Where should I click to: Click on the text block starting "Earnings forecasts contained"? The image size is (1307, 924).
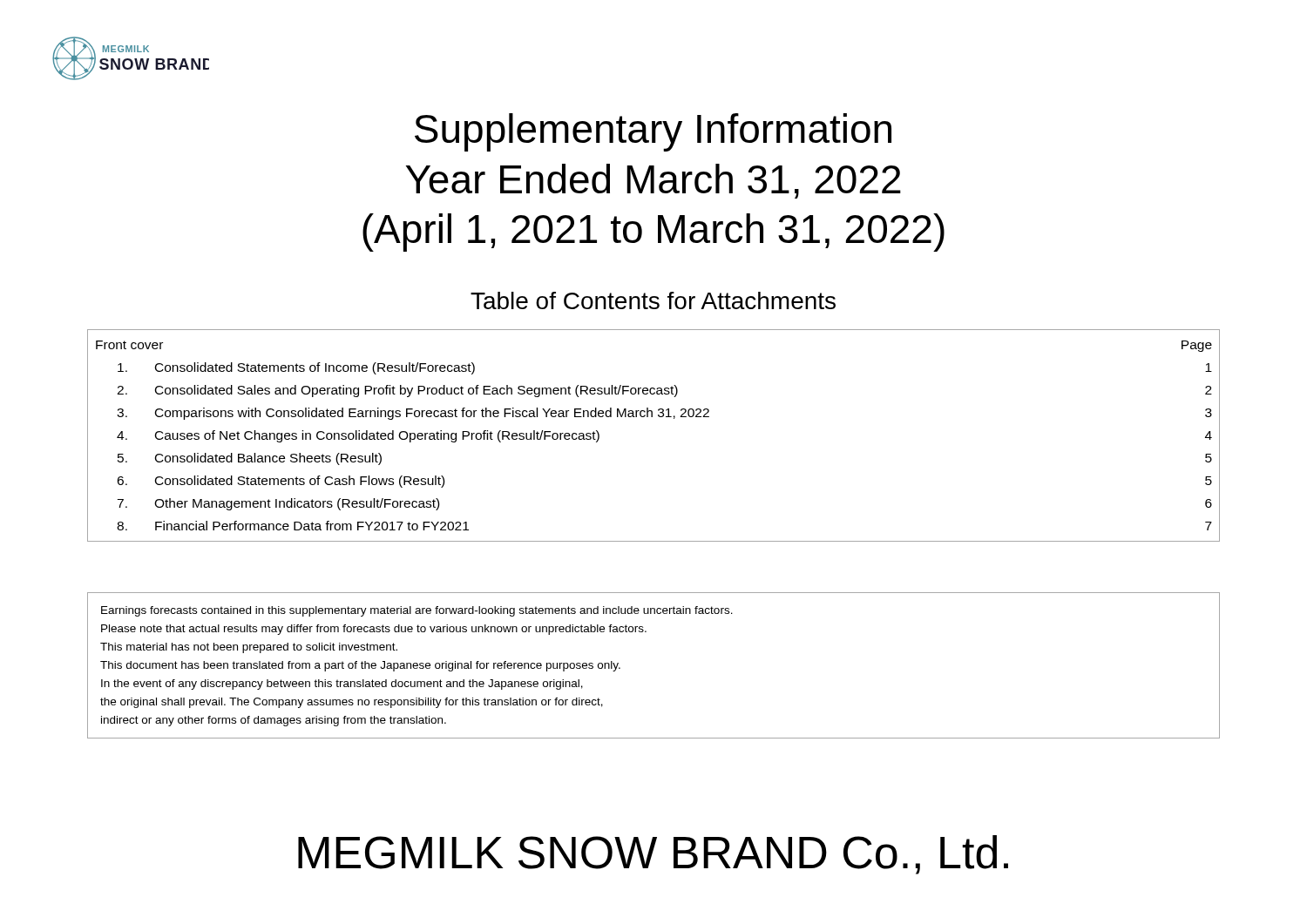point(417,665)
